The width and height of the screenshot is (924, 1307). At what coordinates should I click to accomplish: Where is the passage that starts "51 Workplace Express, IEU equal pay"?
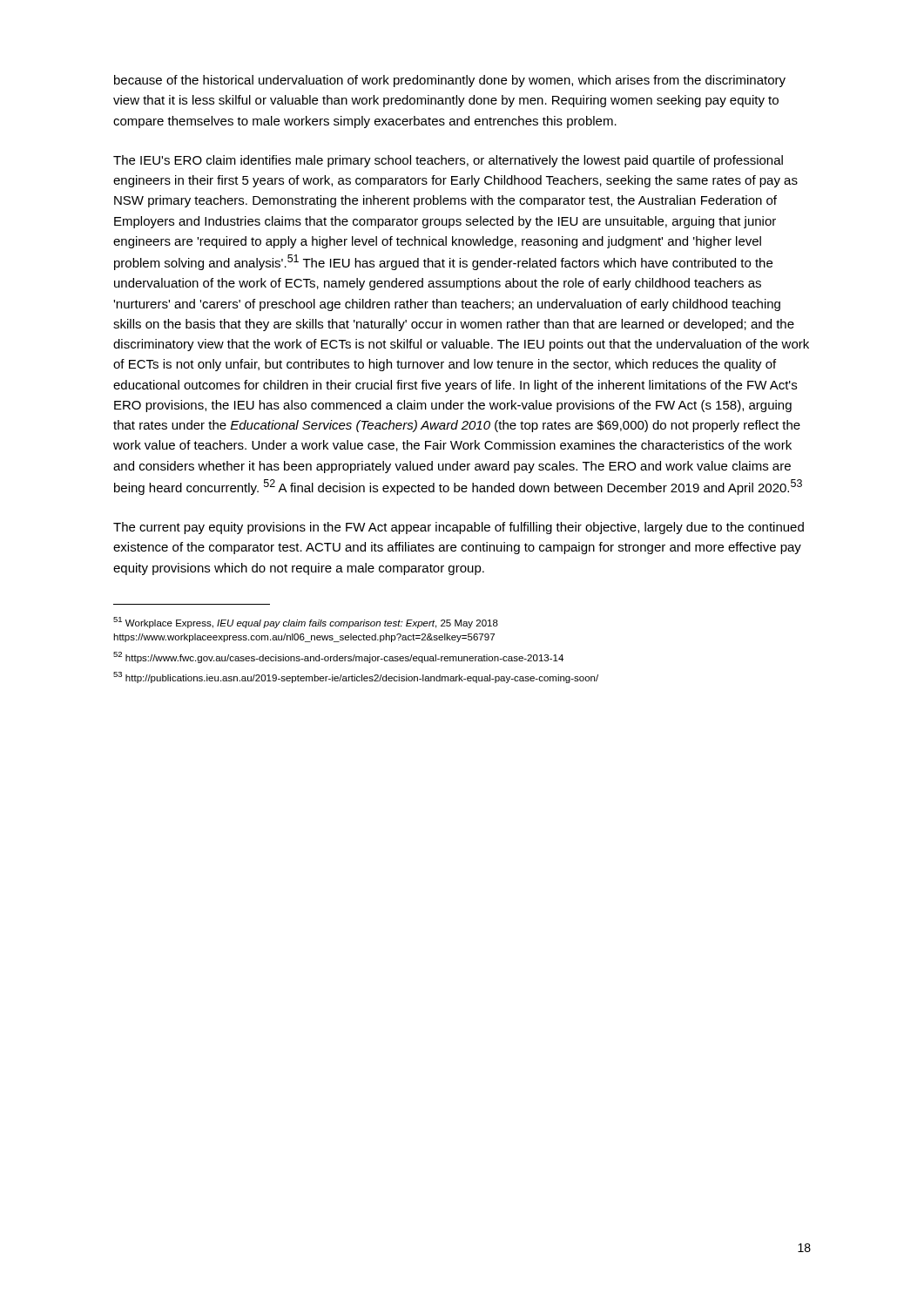[x=306, y=628]
